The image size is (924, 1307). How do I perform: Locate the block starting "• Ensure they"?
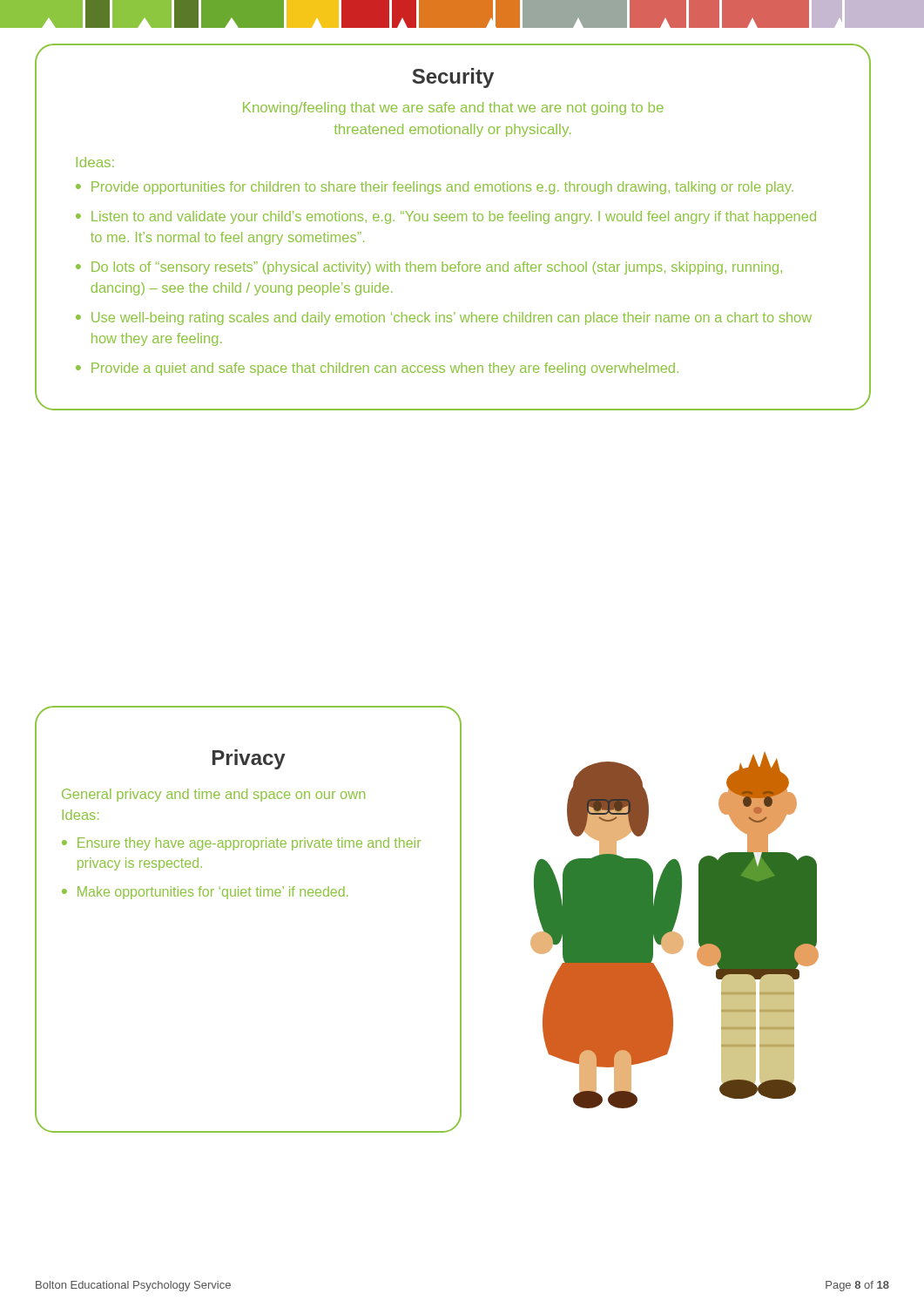[x=248, y=853]
